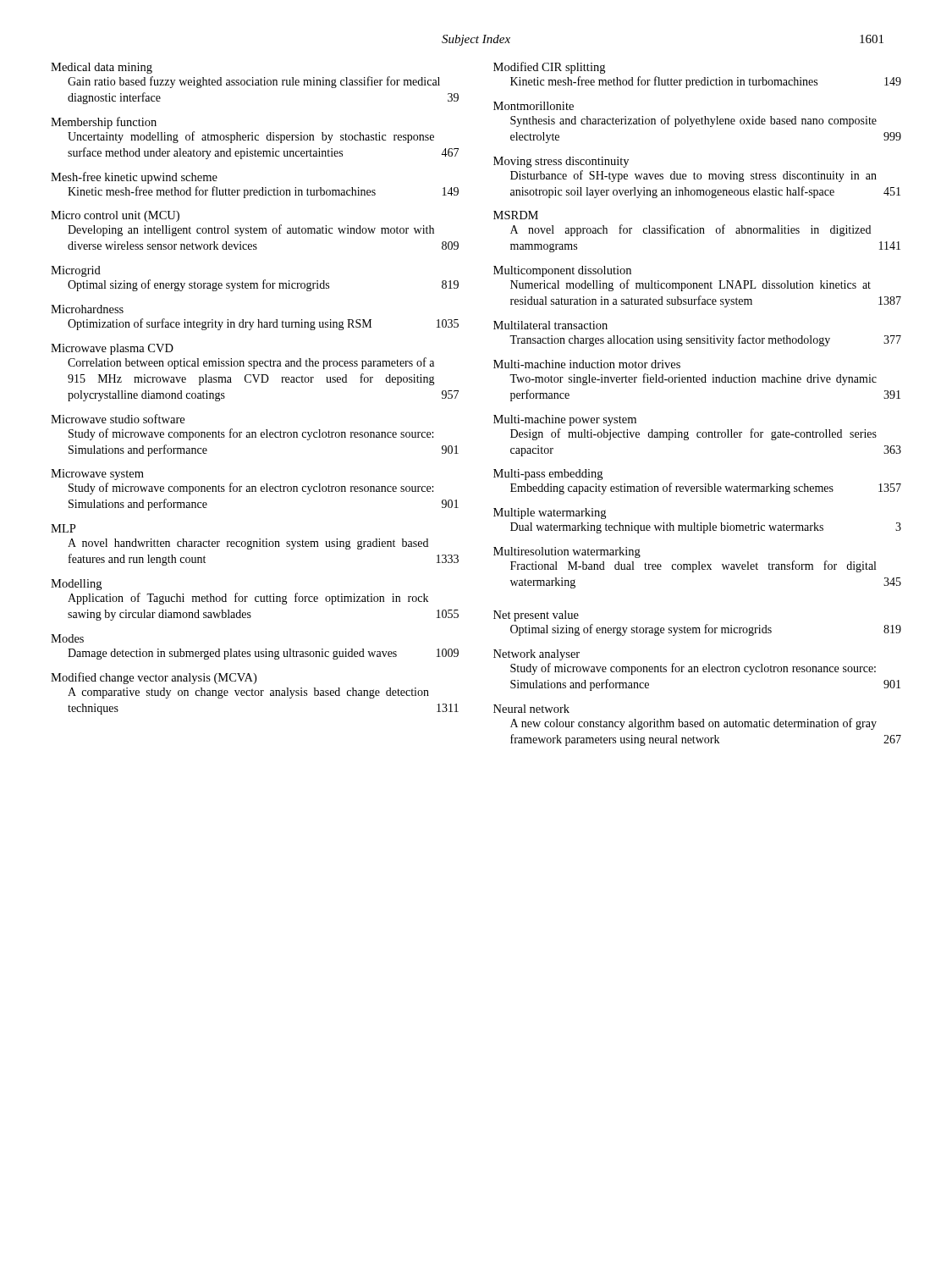The height and width of the screenshot is (1270, 952).
Task: Locate the block of text that opens with "Neural network A new"
Action: coord(697,725)
